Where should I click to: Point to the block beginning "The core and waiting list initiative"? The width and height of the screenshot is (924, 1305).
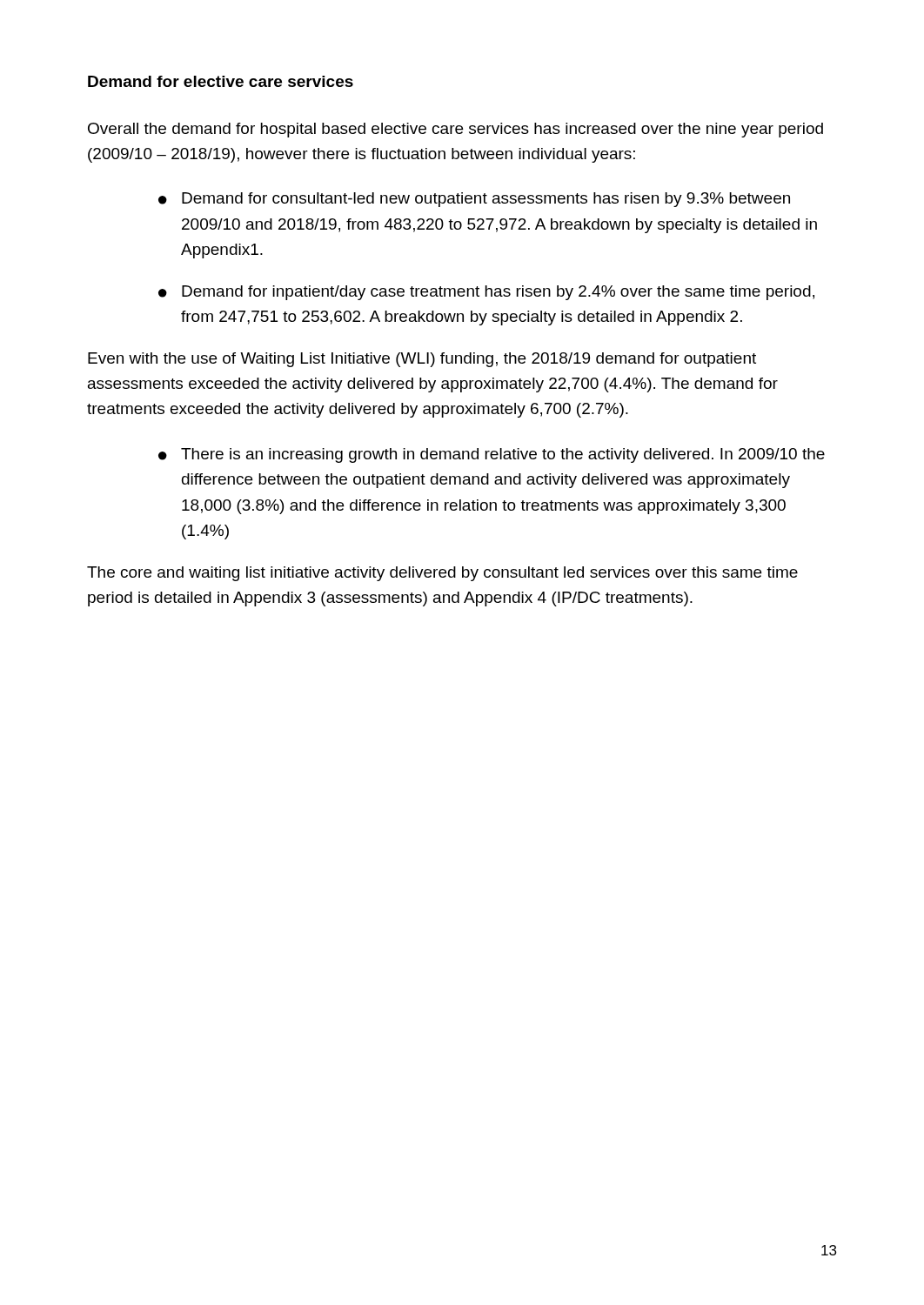tap(443, 585)
